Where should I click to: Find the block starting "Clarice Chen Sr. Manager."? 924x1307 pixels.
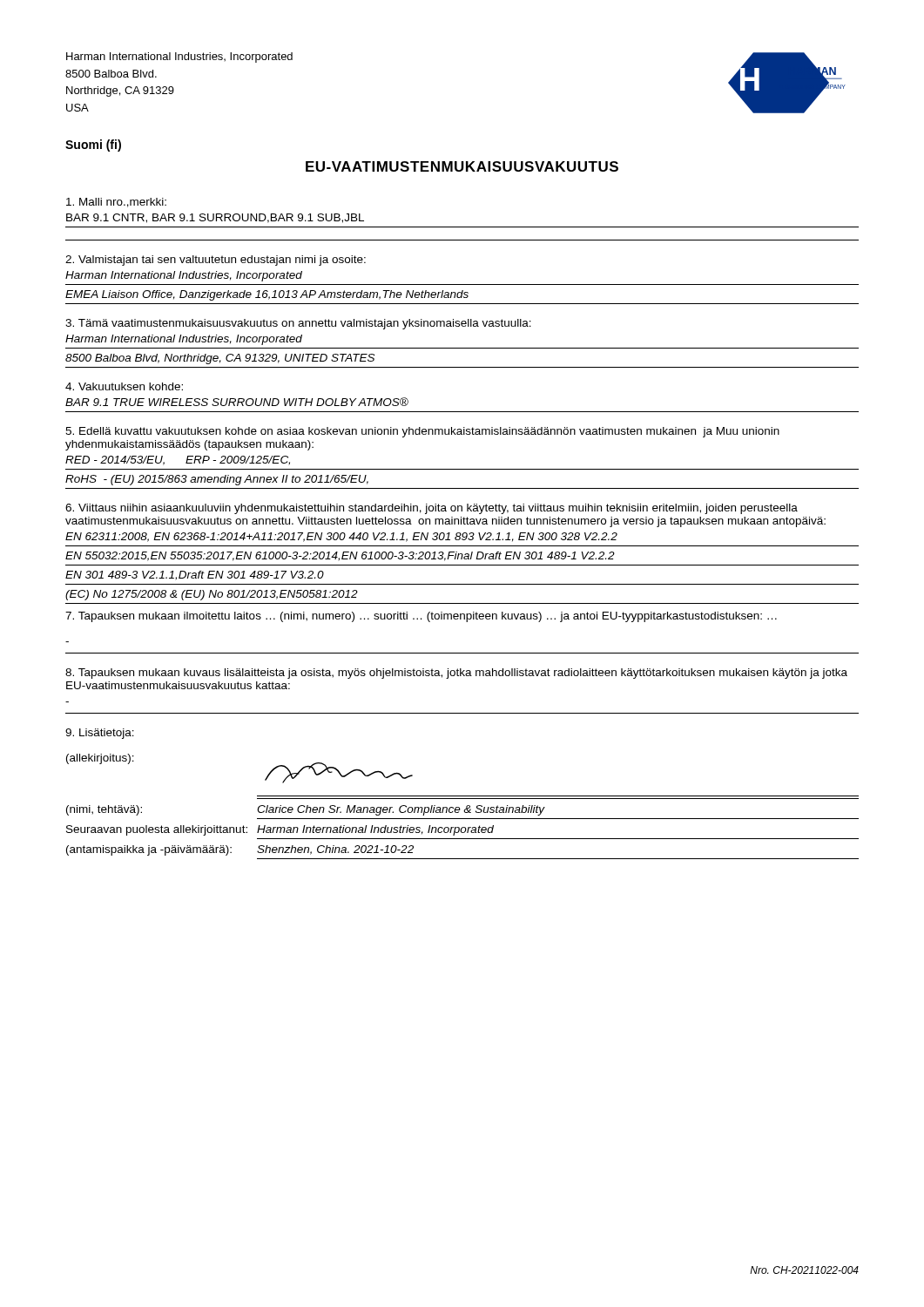[401, 809]
